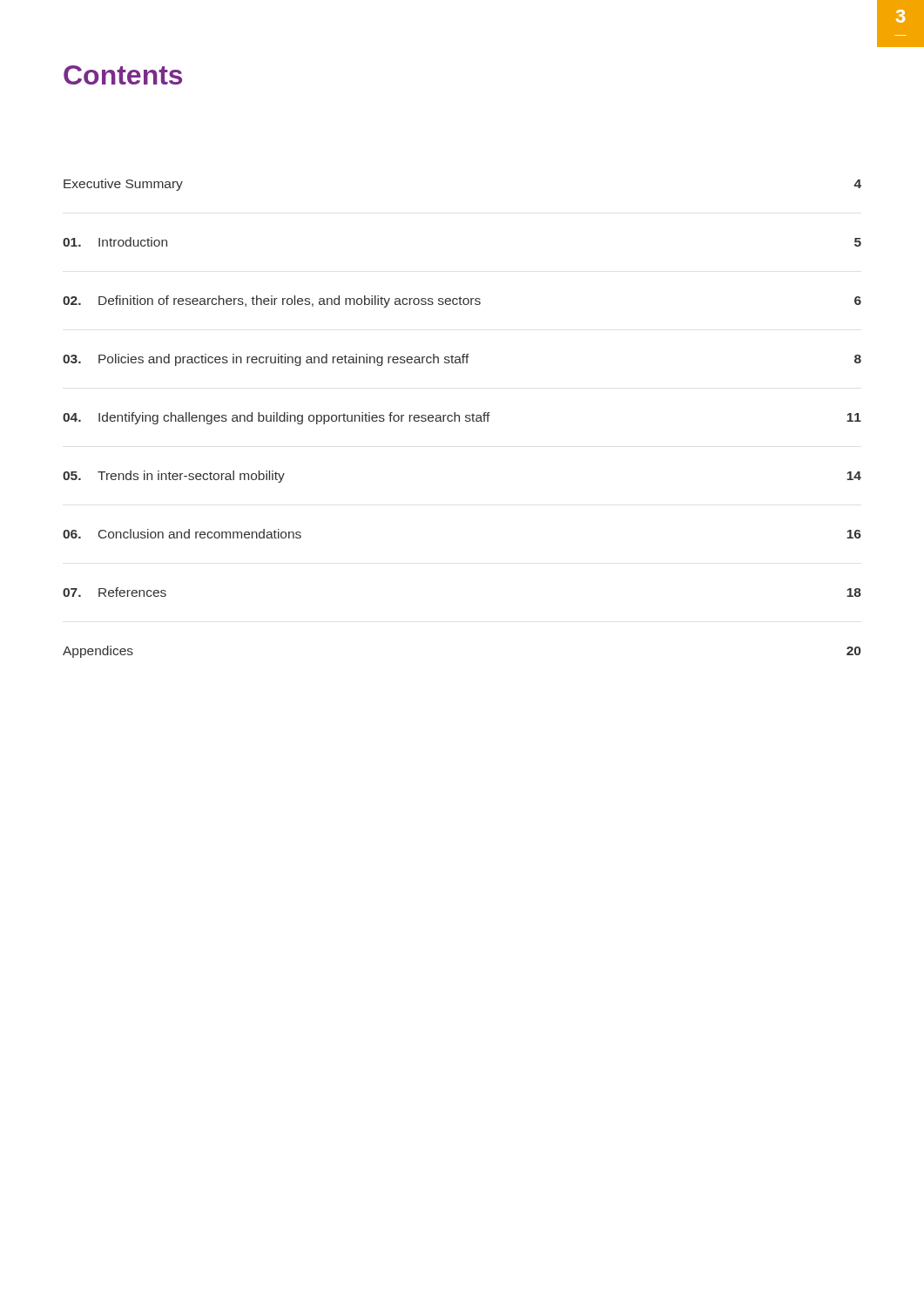
Task: Point to the region starting "05. Trends in inter-sectoral mobility"
Action: coord(191,476)
